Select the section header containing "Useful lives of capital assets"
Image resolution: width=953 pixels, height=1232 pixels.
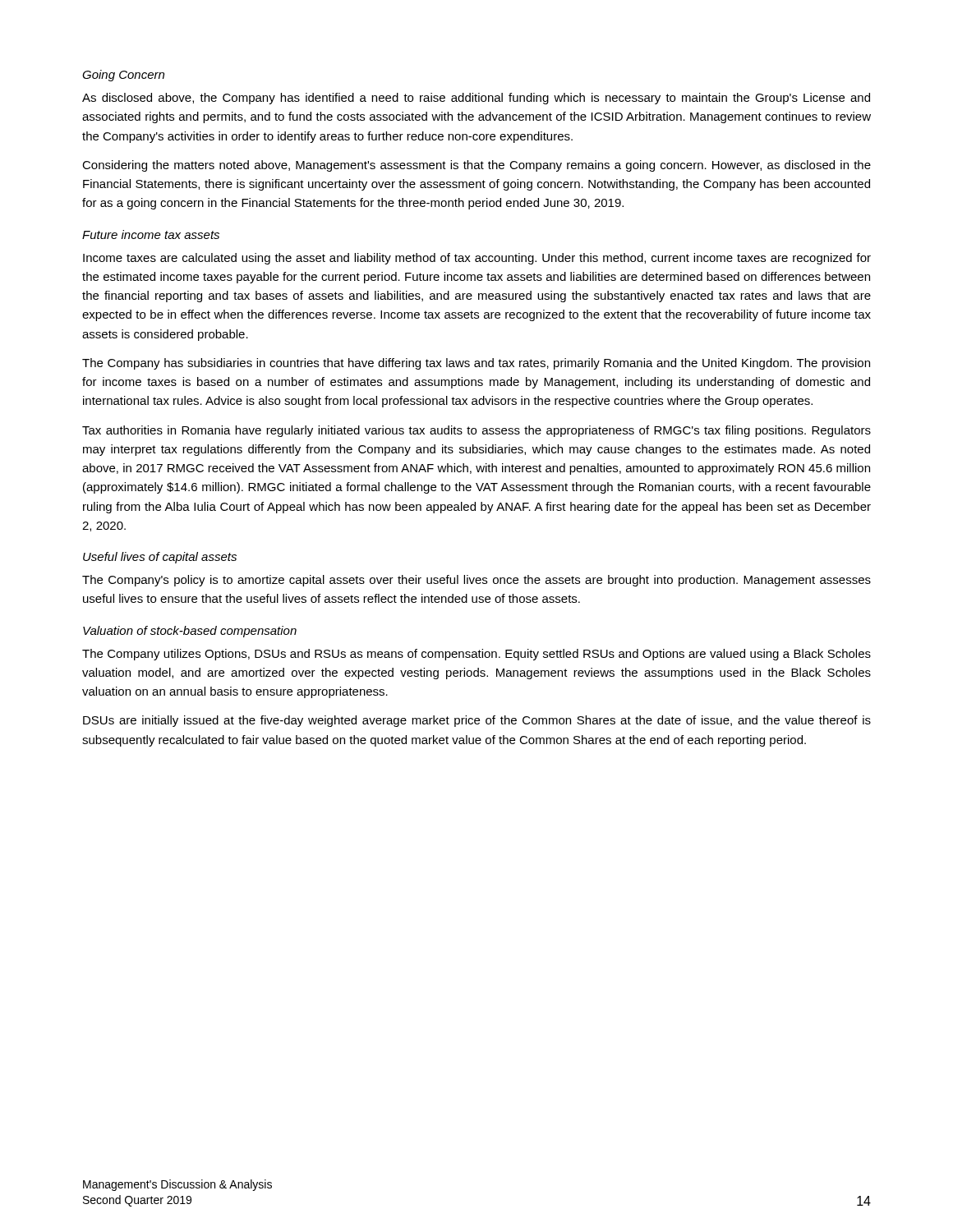[160, 556]
